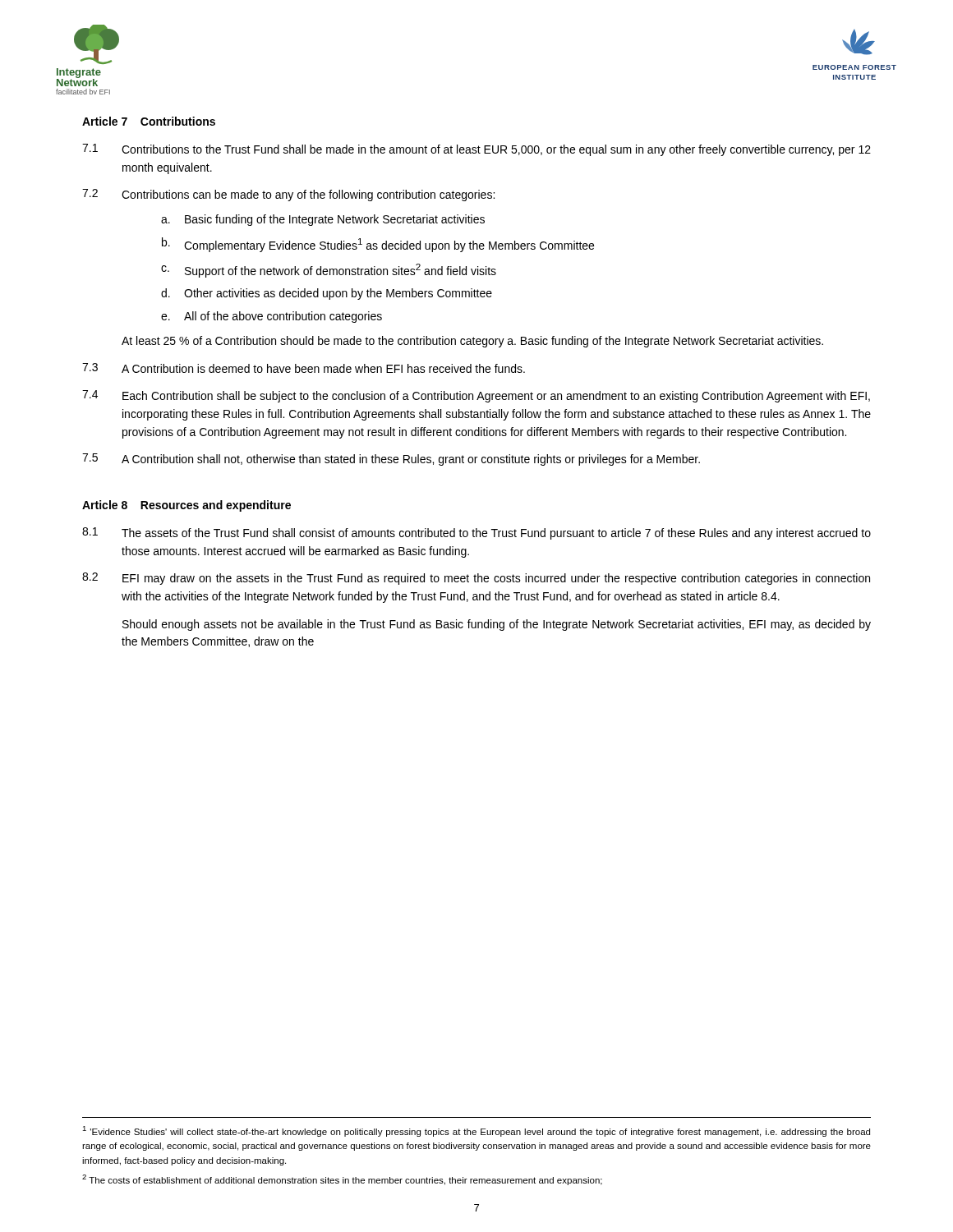The height and width of the screenshot is (1232, 953).
Task: Find the passage starting "3 A Contribution is"
Action: click(476, 369)
